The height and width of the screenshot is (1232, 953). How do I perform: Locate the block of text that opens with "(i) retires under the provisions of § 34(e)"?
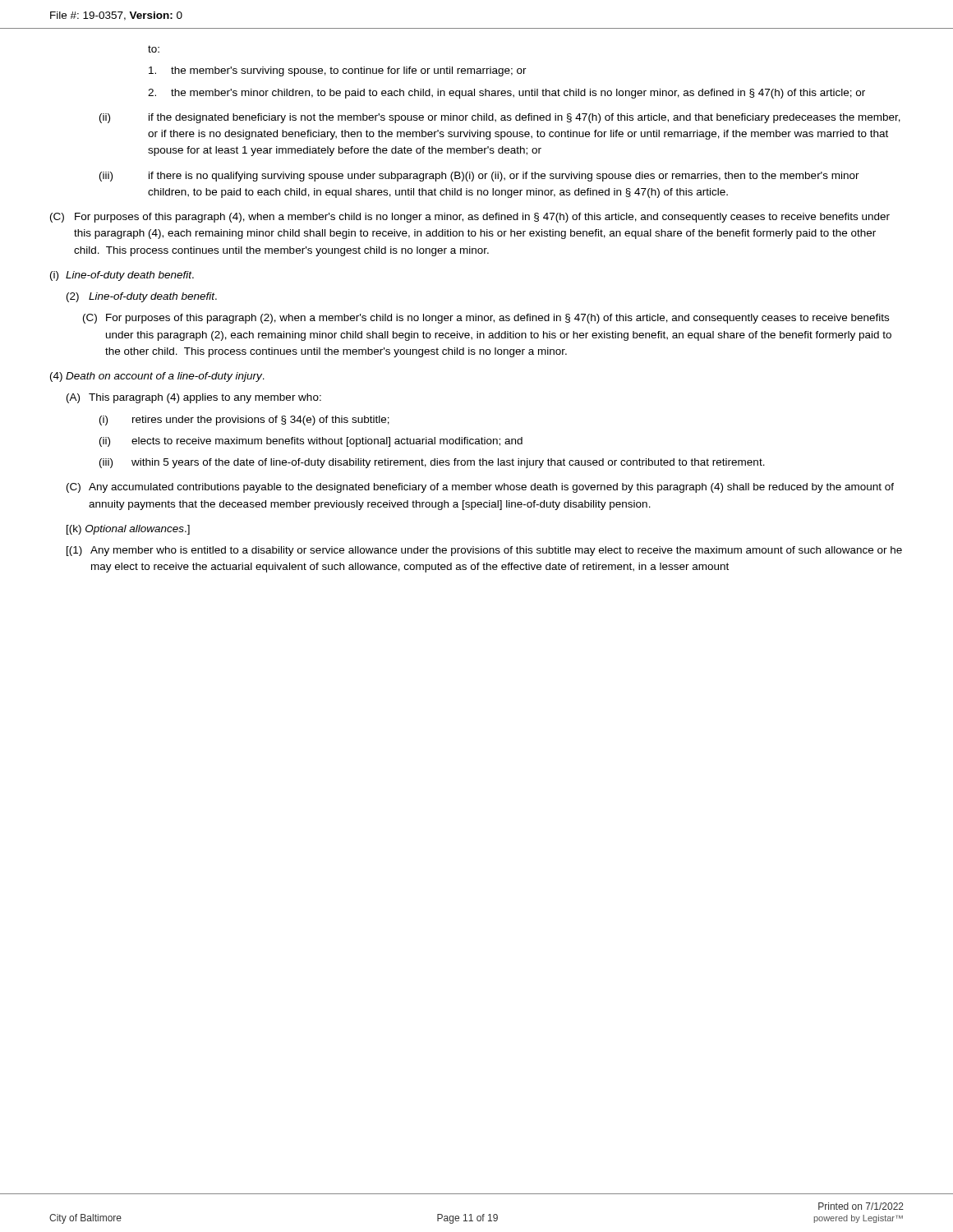point(244,421)
